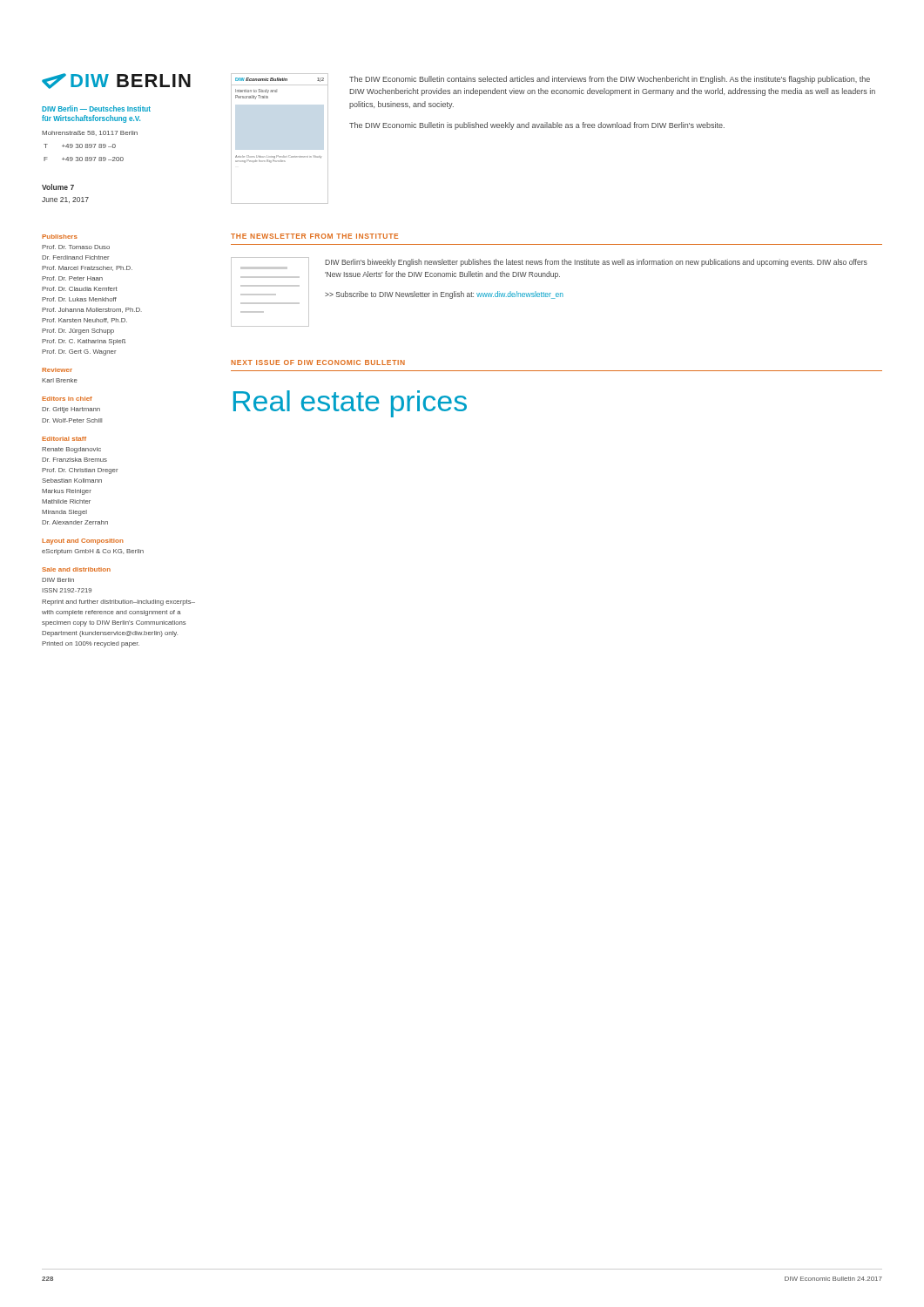Click on the section header that reads "THE NEWSLETTER FROM THE INSTITUTE"
The height and width of the screenshot is (1307, 924).
(x=315, y=236)
